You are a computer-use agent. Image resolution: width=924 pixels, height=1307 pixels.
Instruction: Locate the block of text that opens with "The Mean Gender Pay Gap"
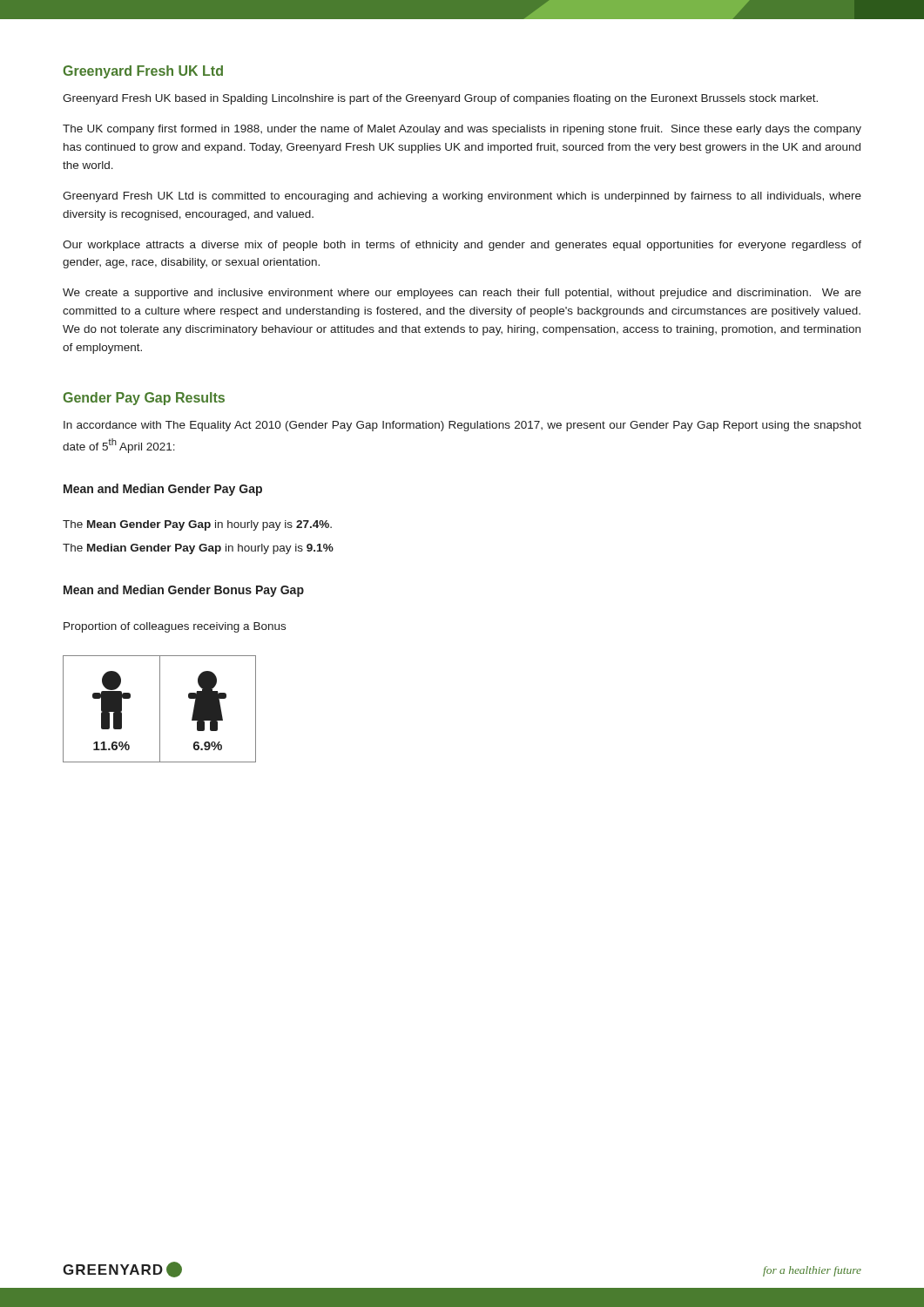pyautogui.click(x=198, y=524)
